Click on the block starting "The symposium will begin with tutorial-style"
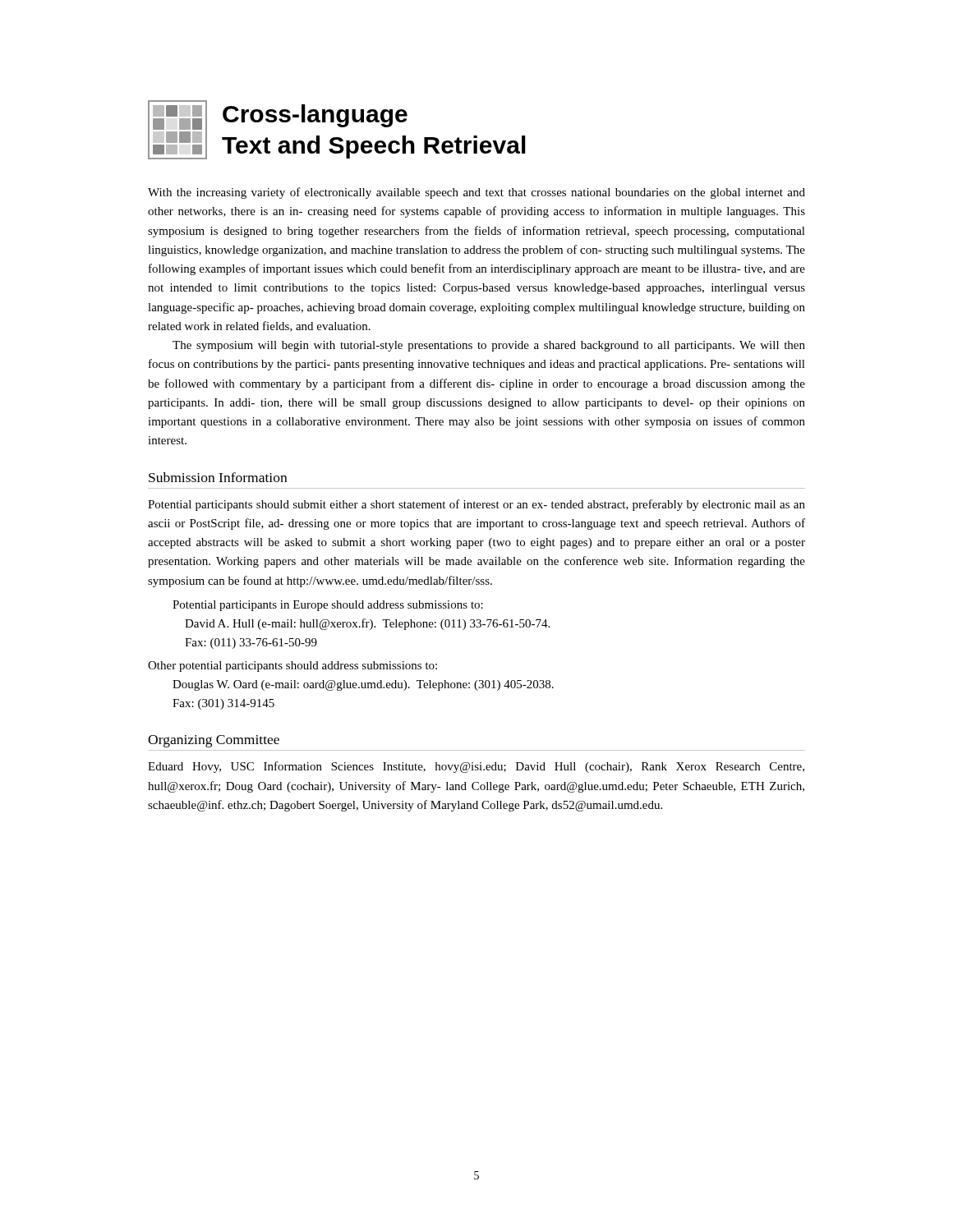953x1232 pixels. 476,393
